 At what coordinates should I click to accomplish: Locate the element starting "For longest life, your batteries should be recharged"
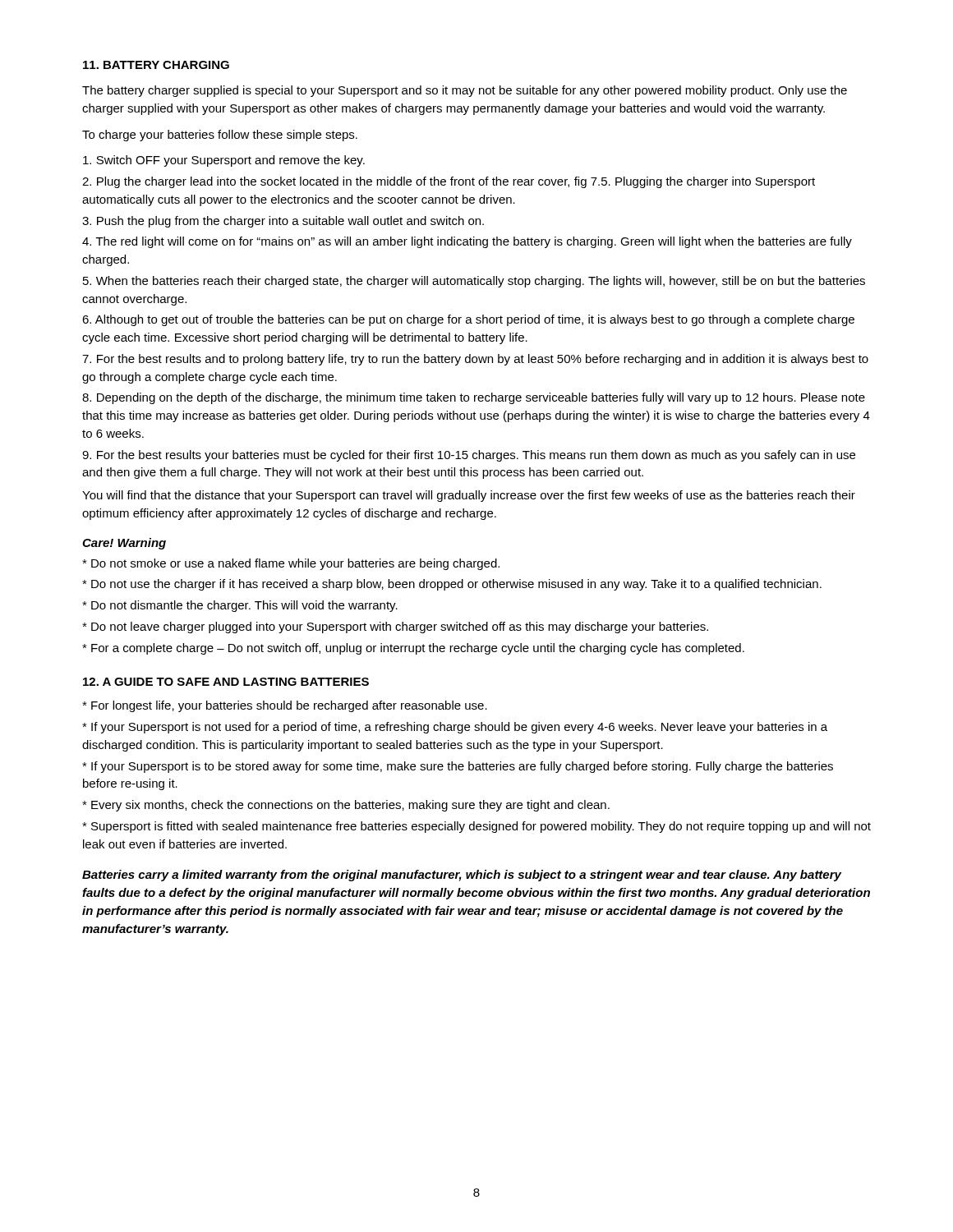coord(285,705)
